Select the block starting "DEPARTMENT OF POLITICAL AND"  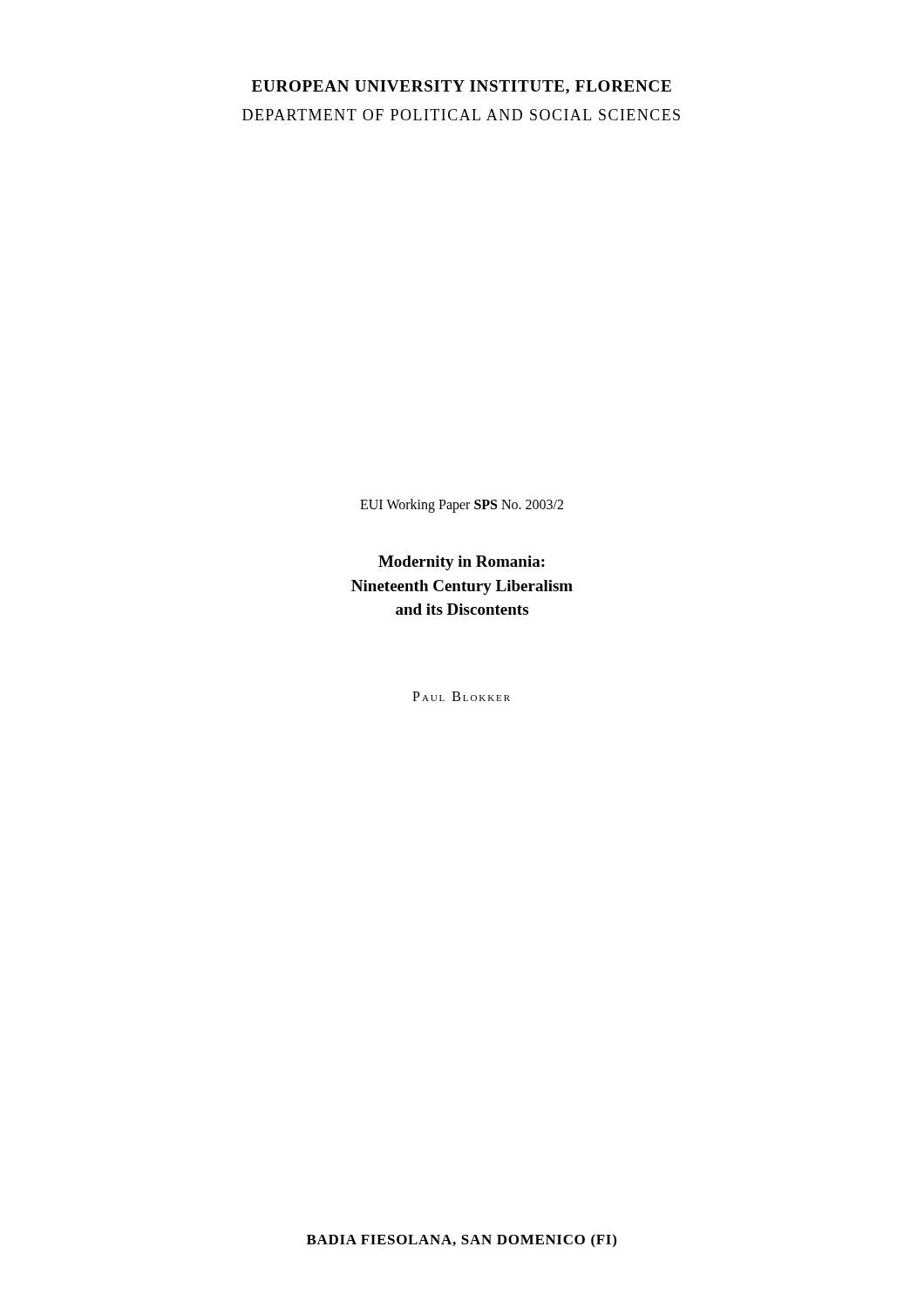click(x=462, y=115)
